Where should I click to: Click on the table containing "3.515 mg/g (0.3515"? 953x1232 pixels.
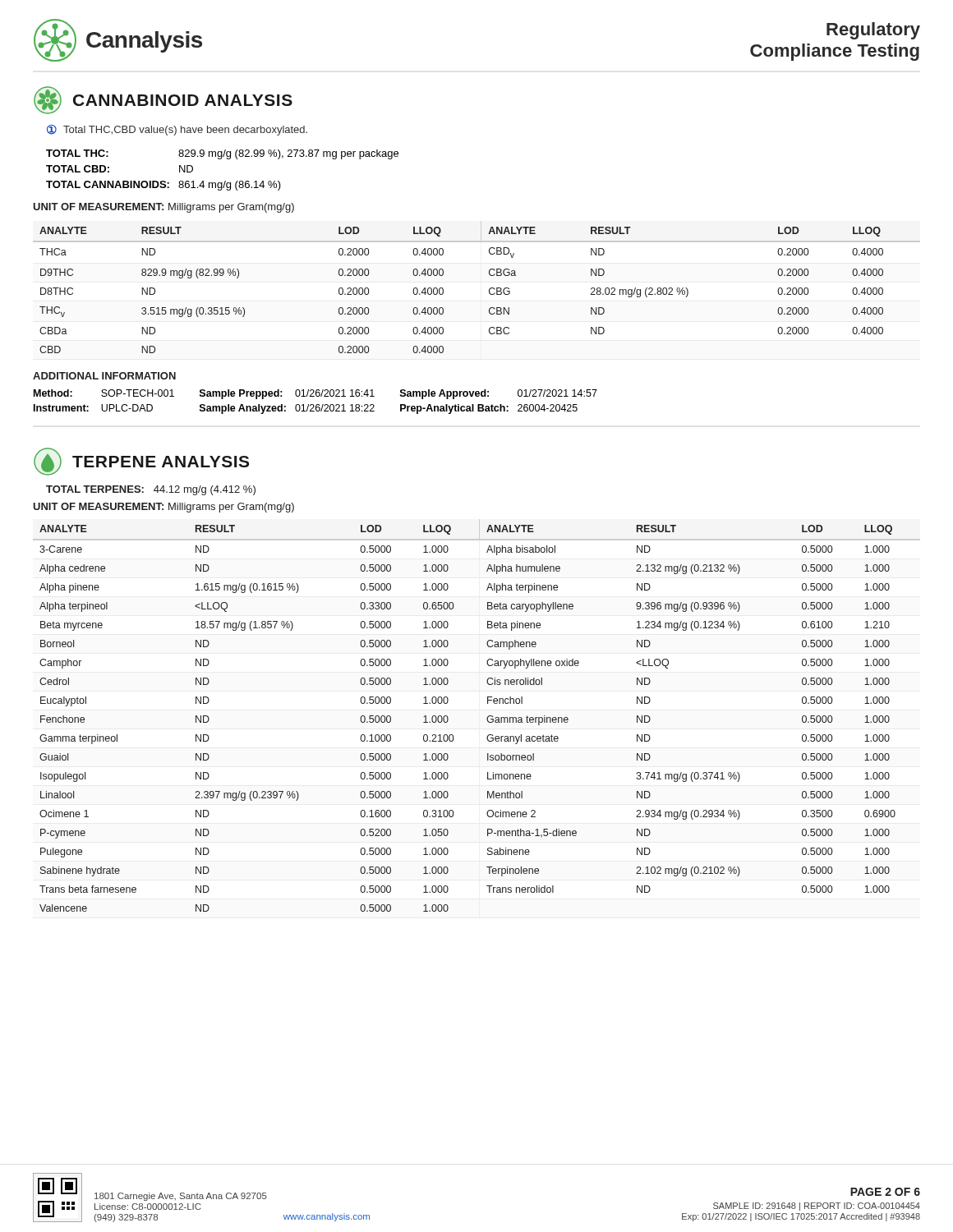[476, 289]
